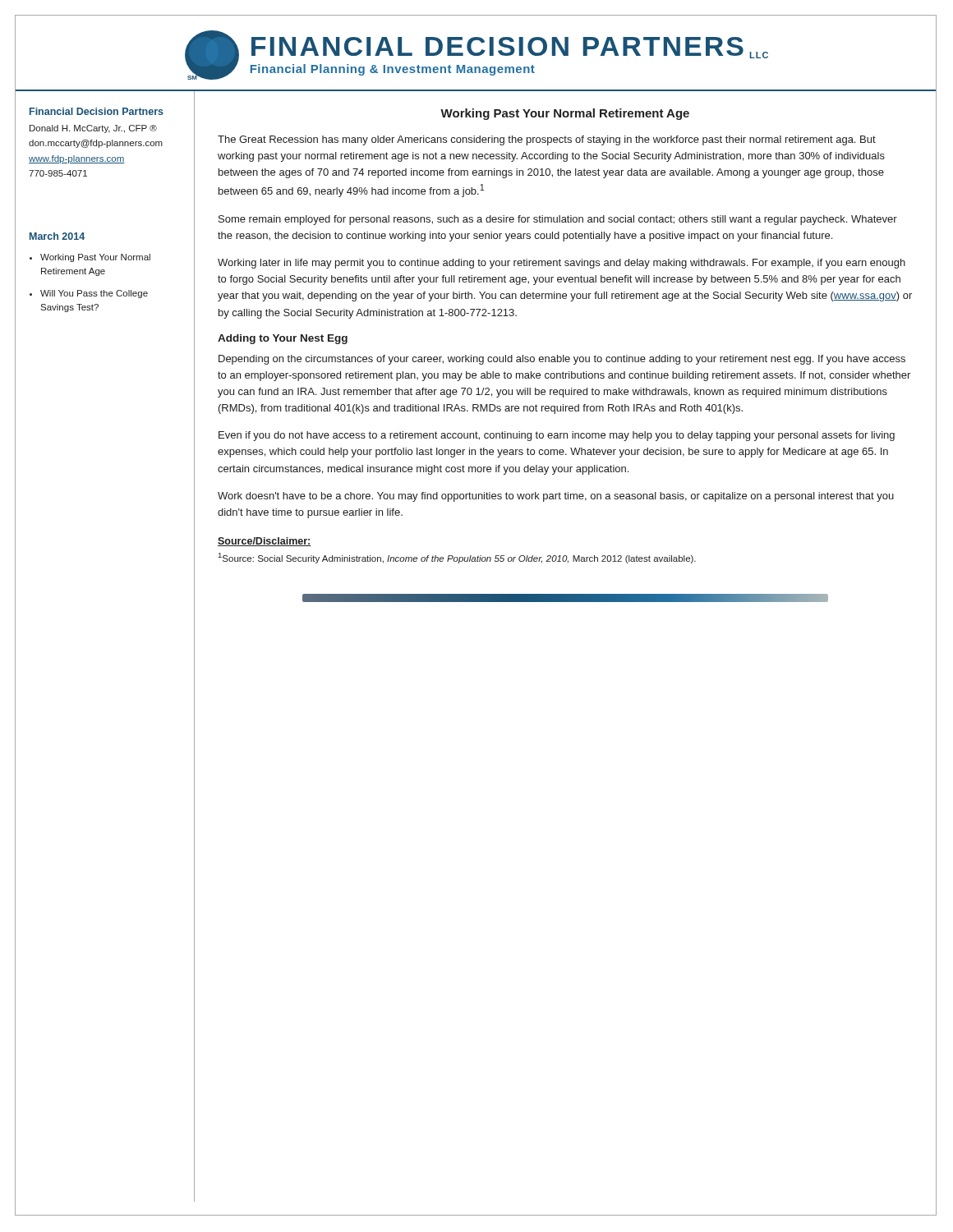Click on the text block containing "Depending on the circumstances of"
Viewport: 953px width, 1232px height.
click(x=564, y=383)
